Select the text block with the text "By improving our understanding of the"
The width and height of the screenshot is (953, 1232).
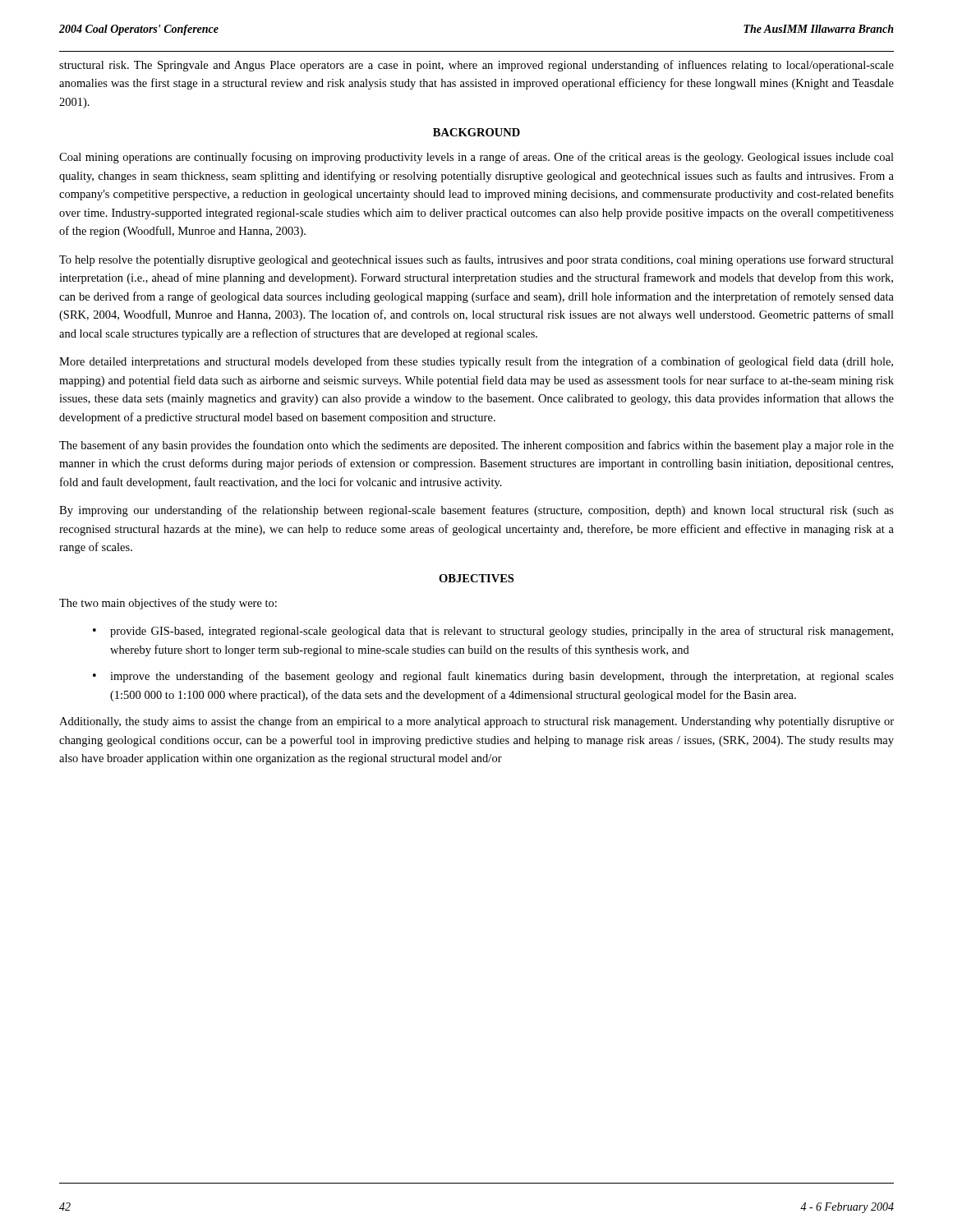(476, 529)
